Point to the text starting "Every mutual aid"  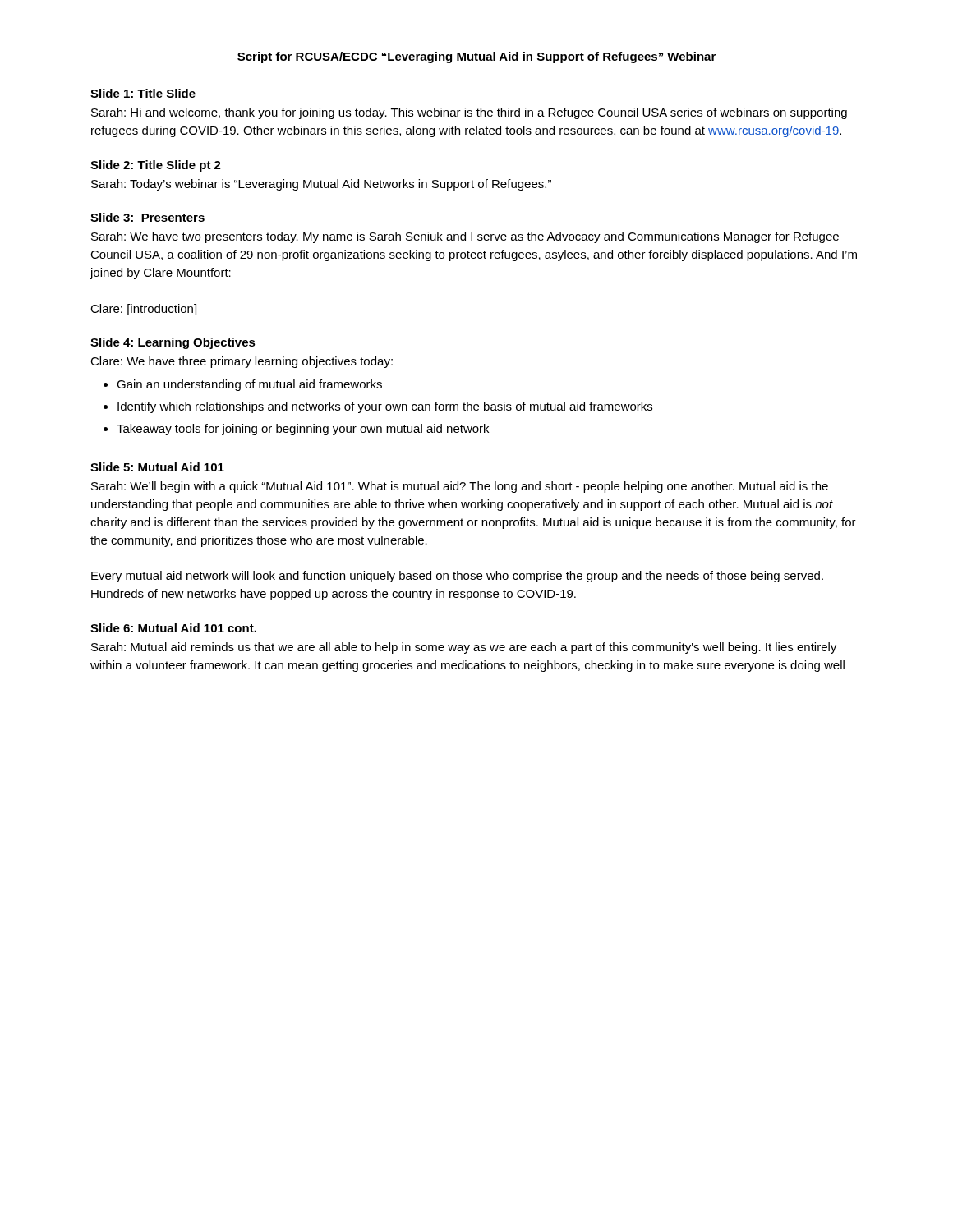click(457, 584)
